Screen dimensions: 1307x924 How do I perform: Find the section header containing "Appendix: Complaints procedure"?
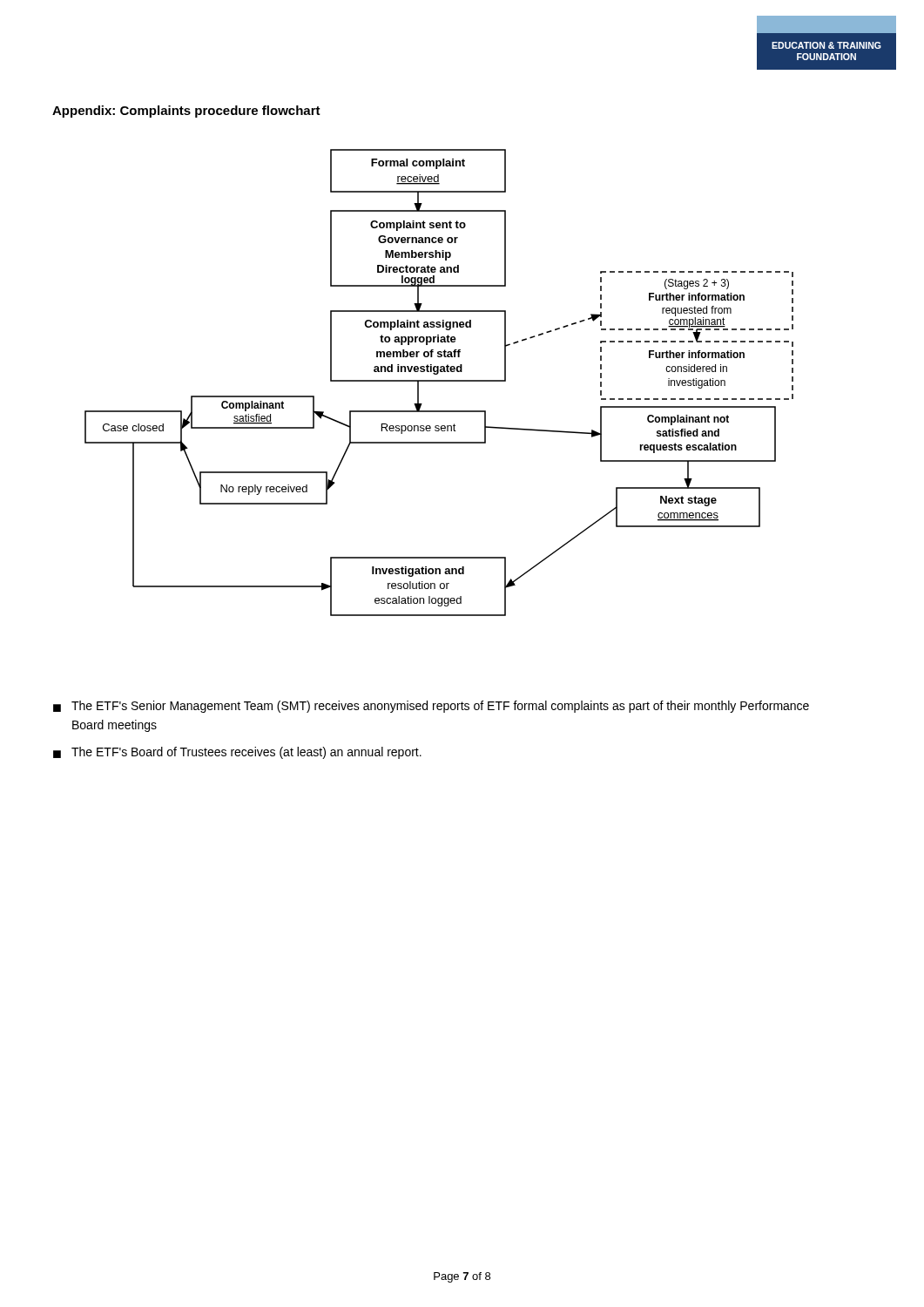pos(186,110)
